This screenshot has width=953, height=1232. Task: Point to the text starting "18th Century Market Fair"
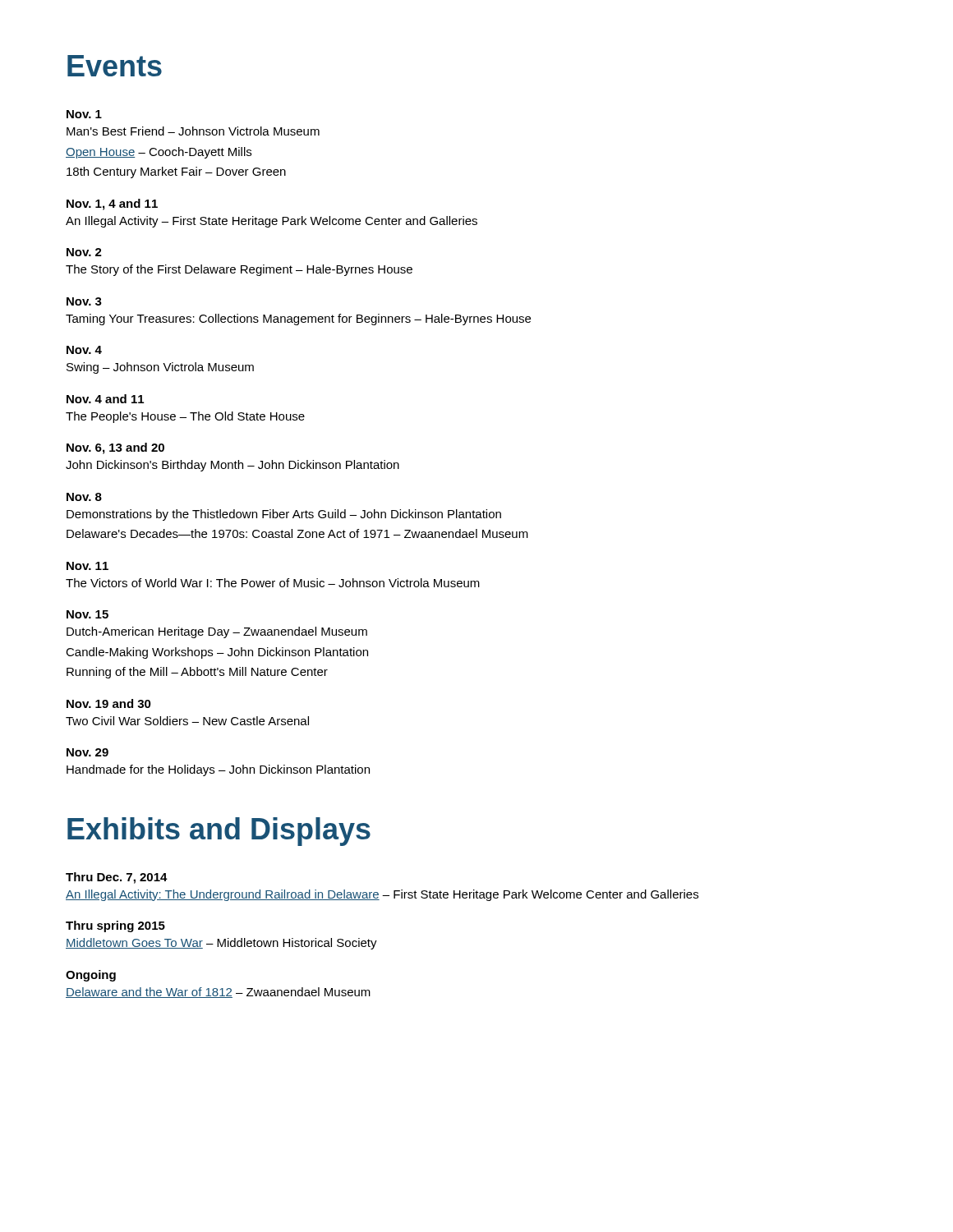tap(176, 171)
